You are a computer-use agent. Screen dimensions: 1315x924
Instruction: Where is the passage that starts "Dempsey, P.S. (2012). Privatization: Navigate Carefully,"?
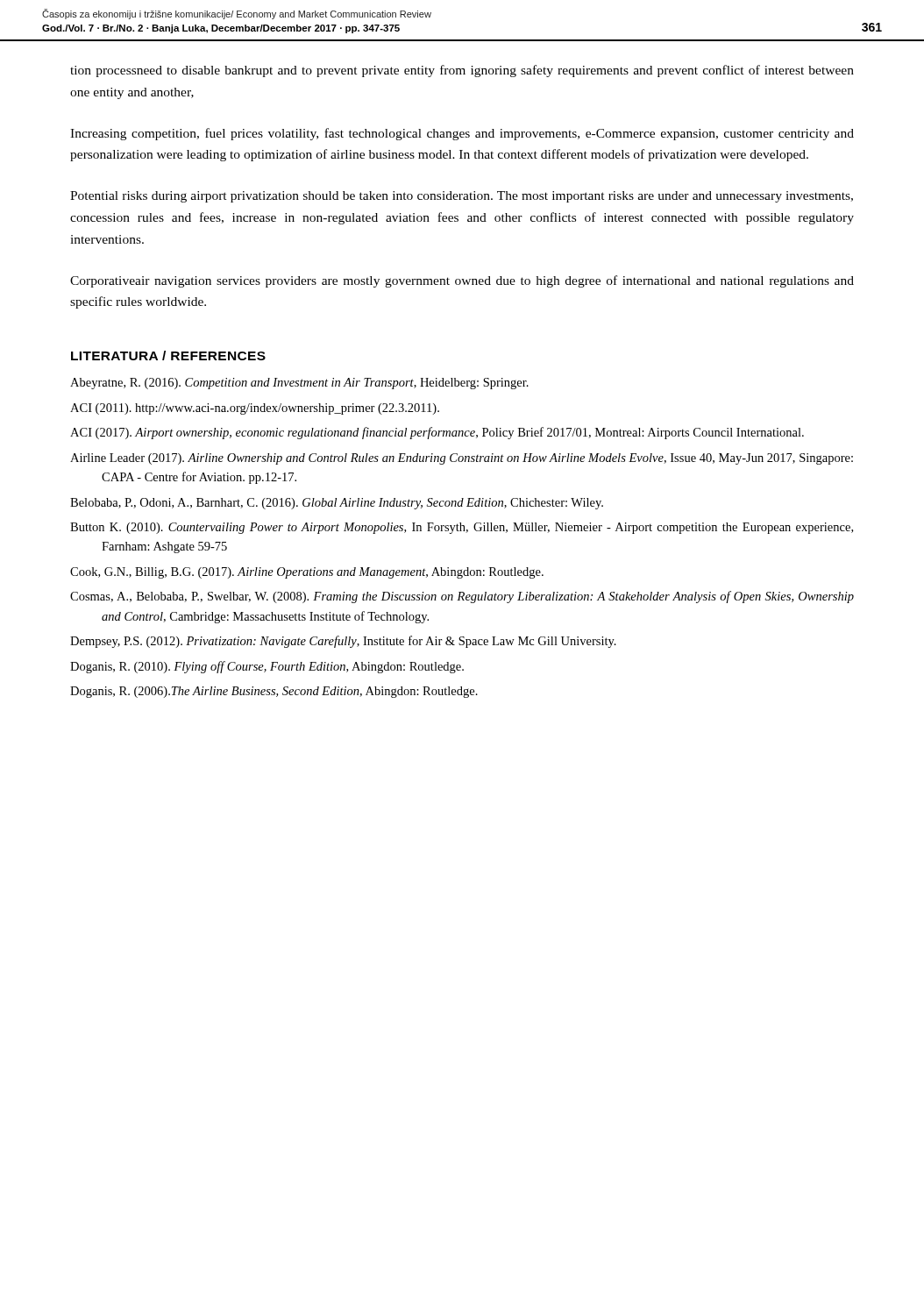pos(343,641)
